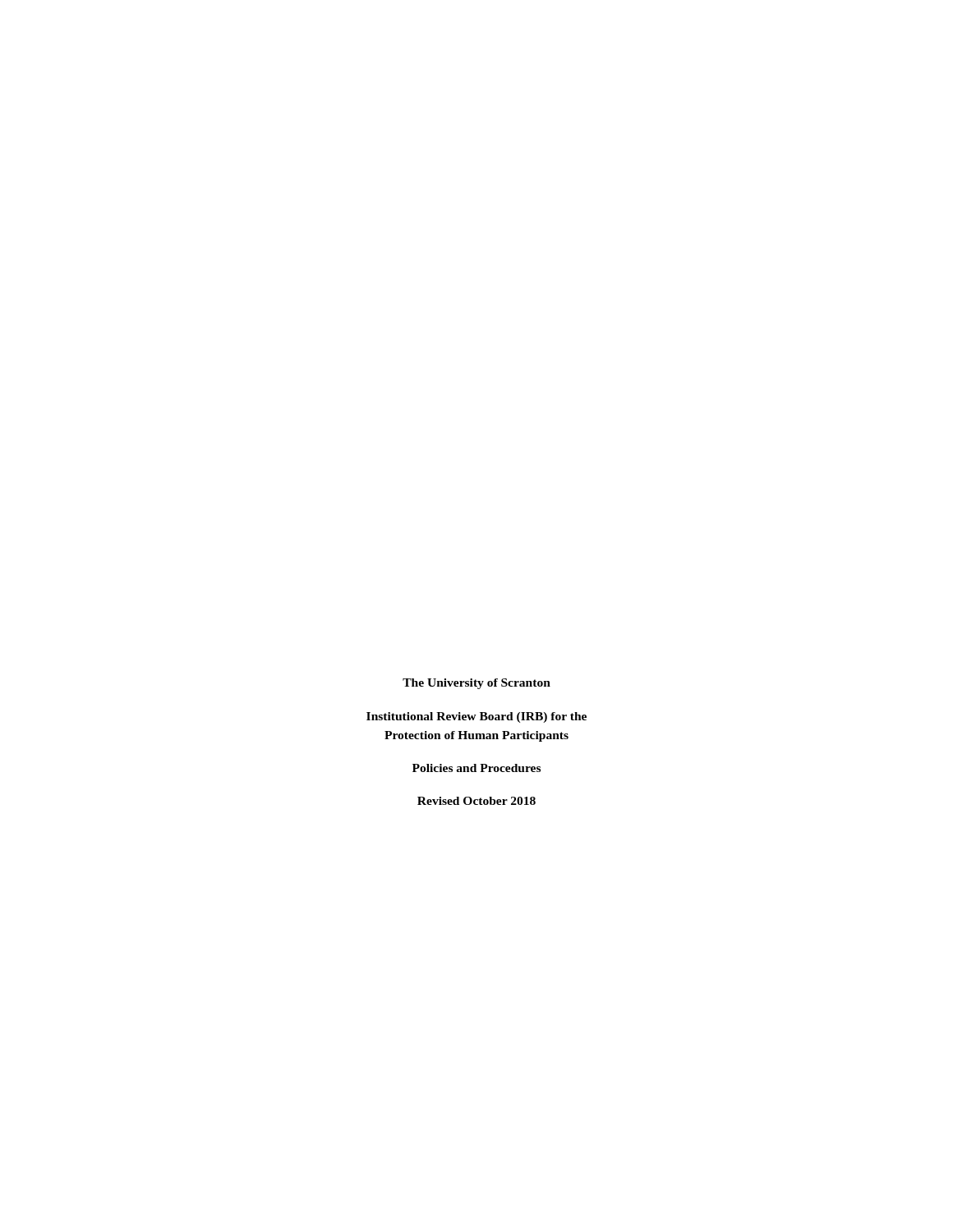Select the block starting "Revised October 2018"

(x=476, y=800)
